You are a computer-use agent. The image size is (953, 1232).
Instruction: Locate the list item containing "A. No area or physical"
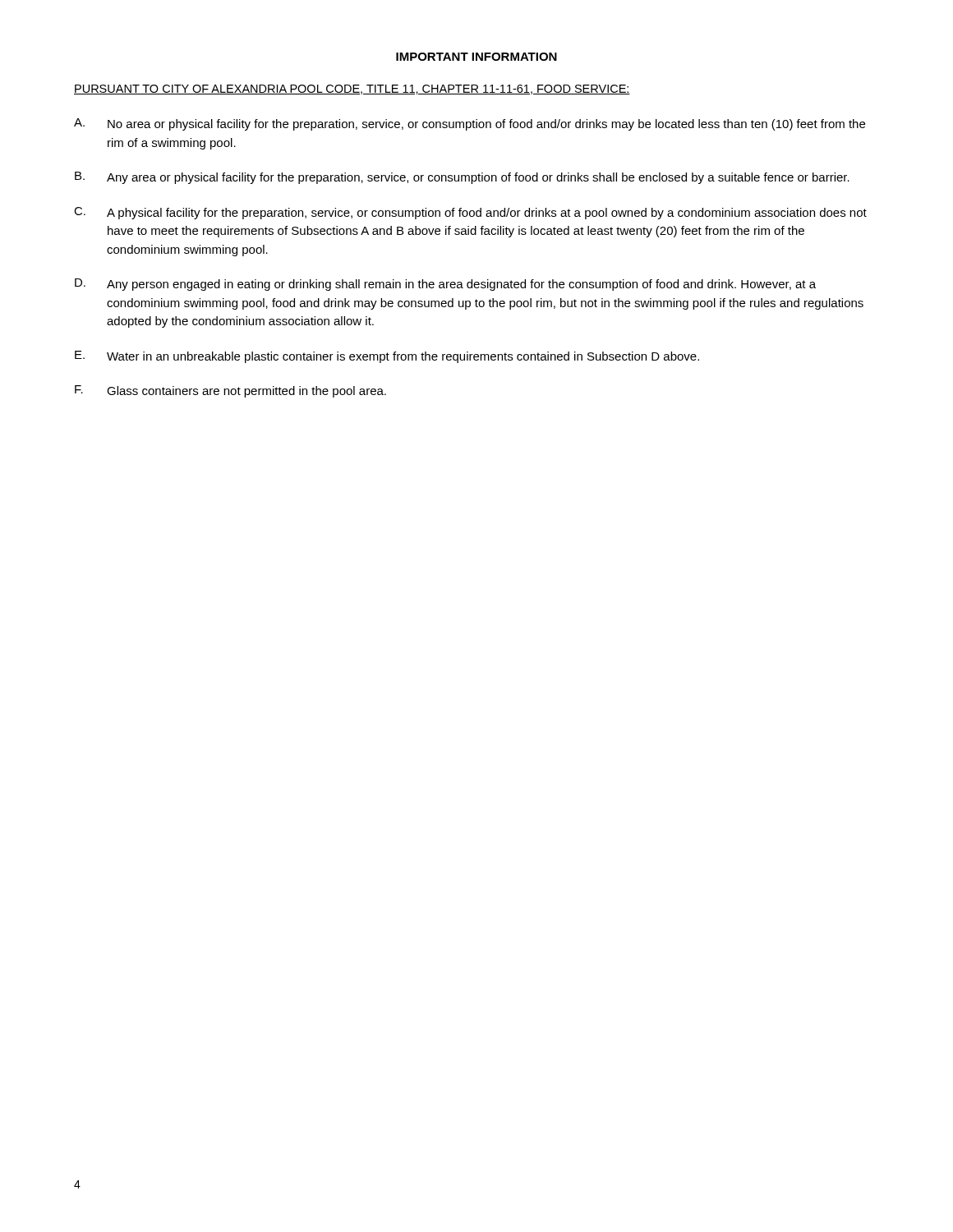tap(476, 133)
